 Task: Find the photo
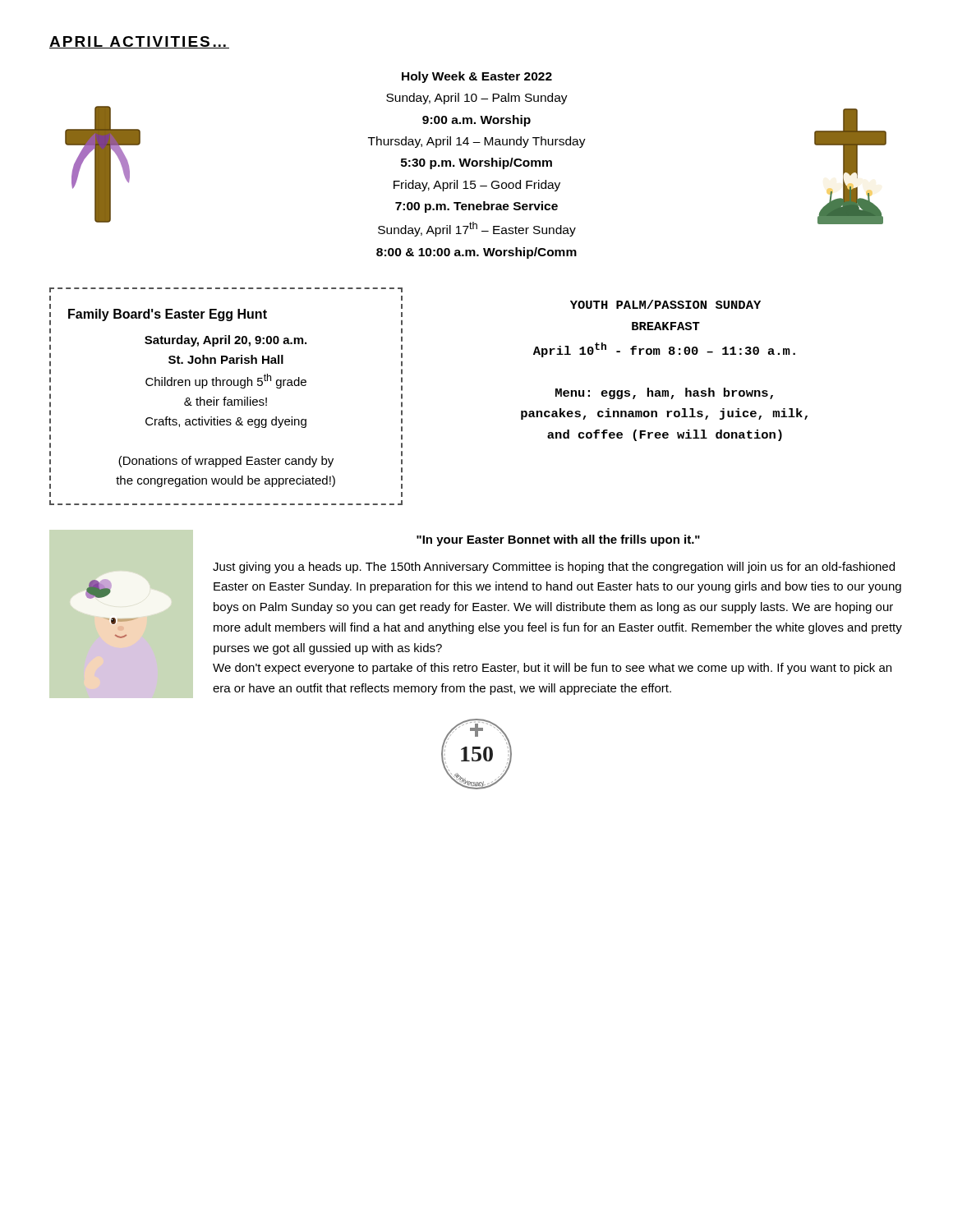(x=121, y=614)
